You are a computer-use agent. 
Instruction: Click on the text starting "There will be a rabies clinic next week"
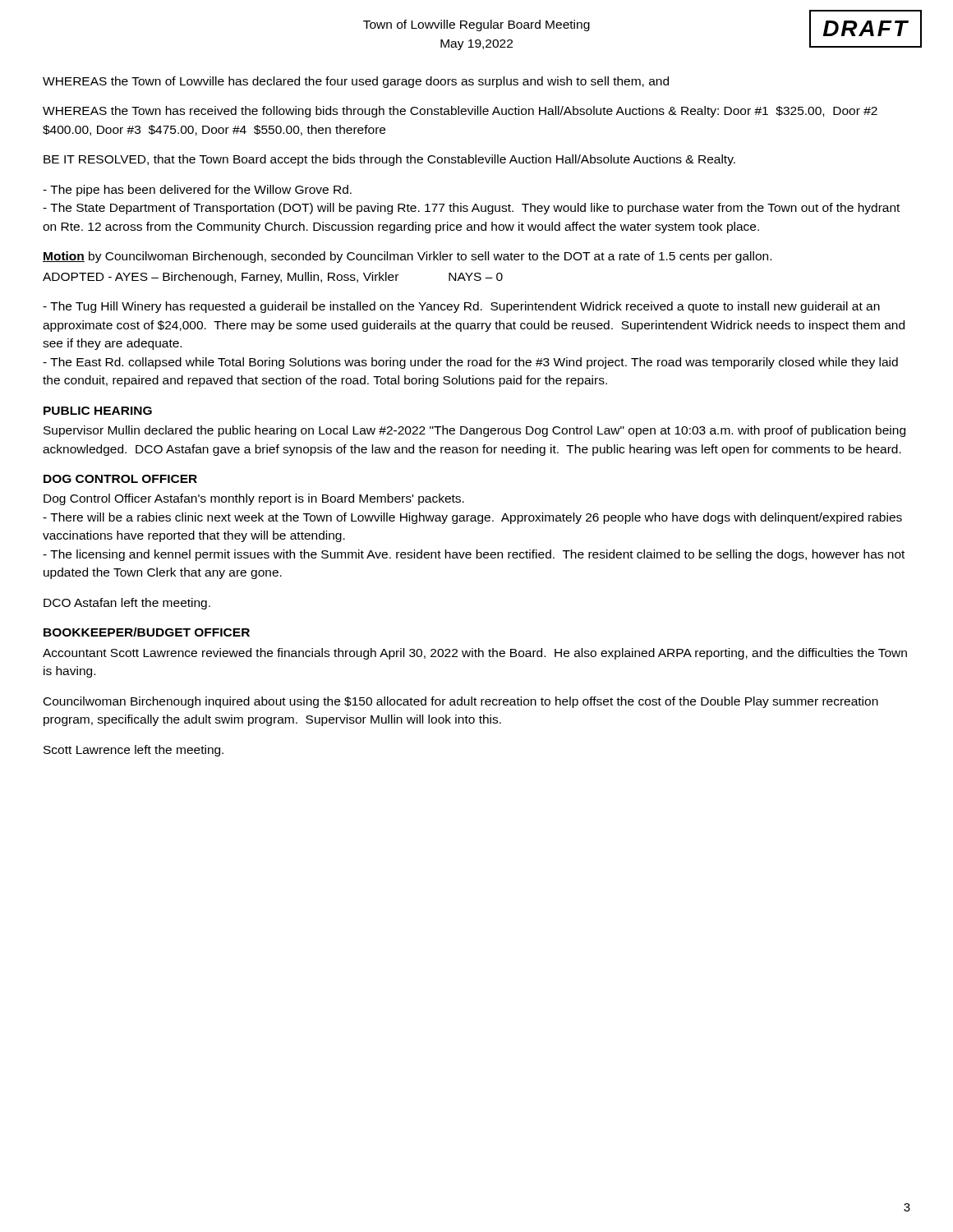coord(476,527)
